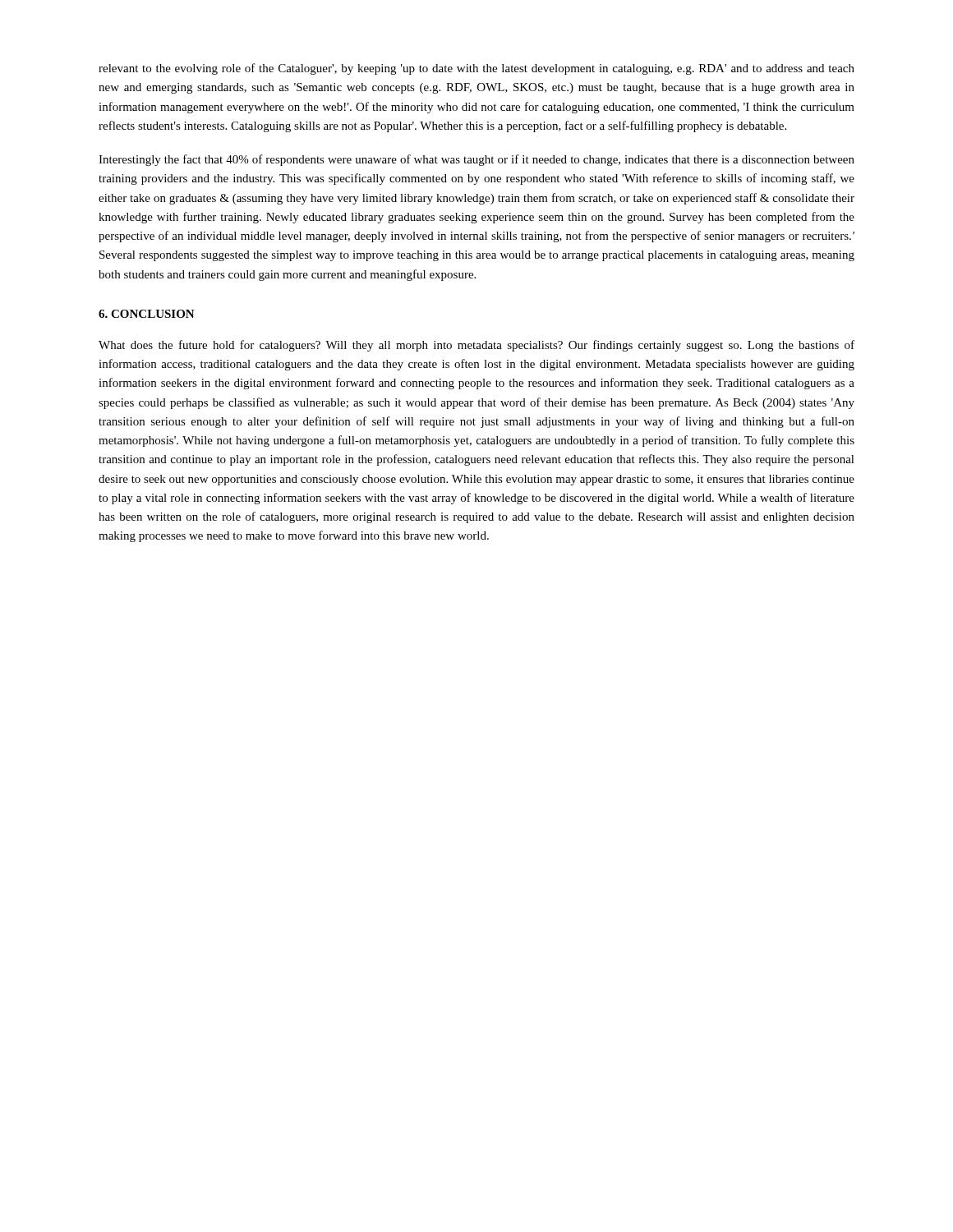The width and height of the screenshot is (953, 1232).
Task: Select the element starting "Interestingly the fact that 40% of respondents were"
Action: pyautogui.click(x=476, y=217)
